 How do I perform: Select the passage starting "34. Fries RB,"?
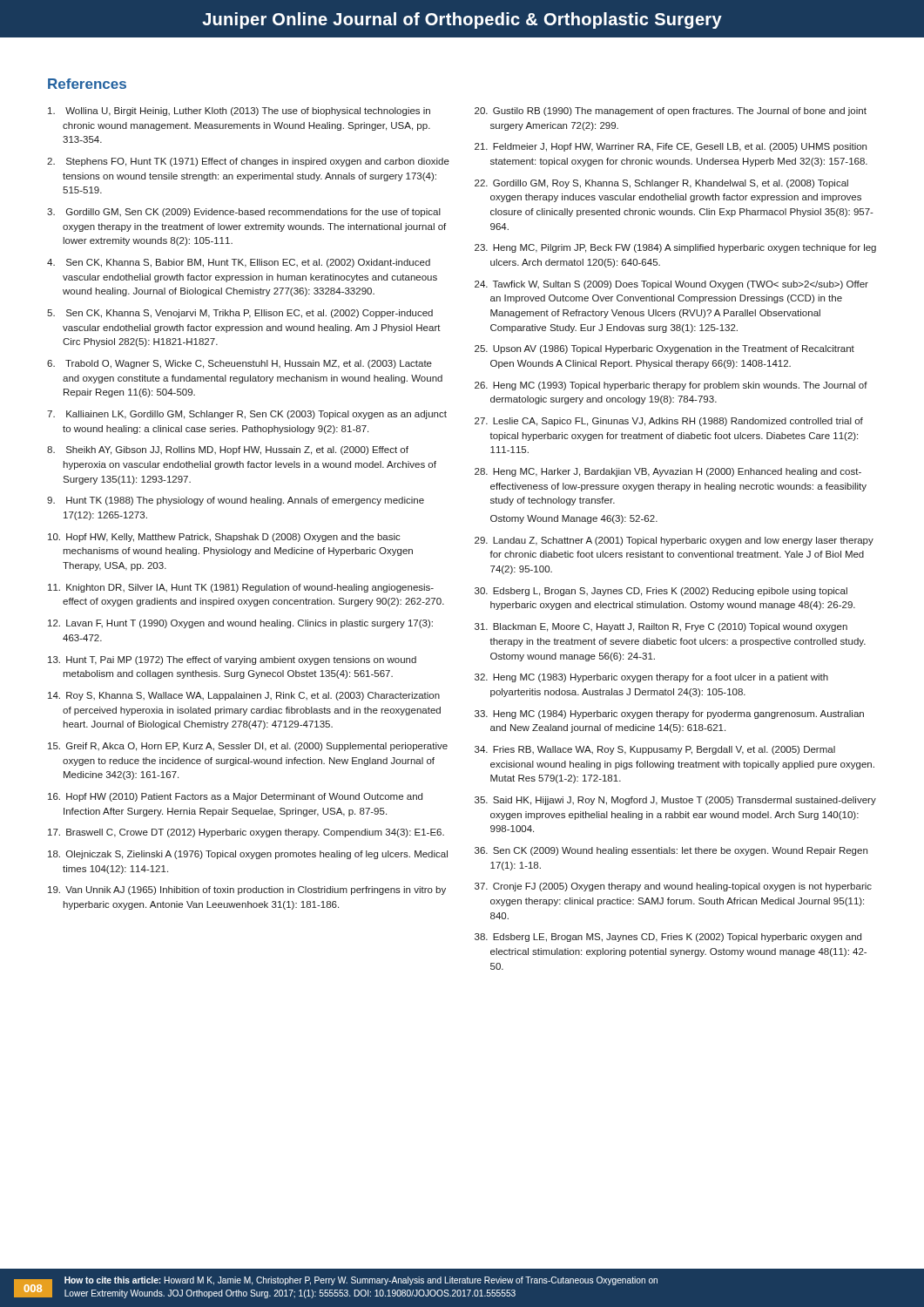point(676,764)
